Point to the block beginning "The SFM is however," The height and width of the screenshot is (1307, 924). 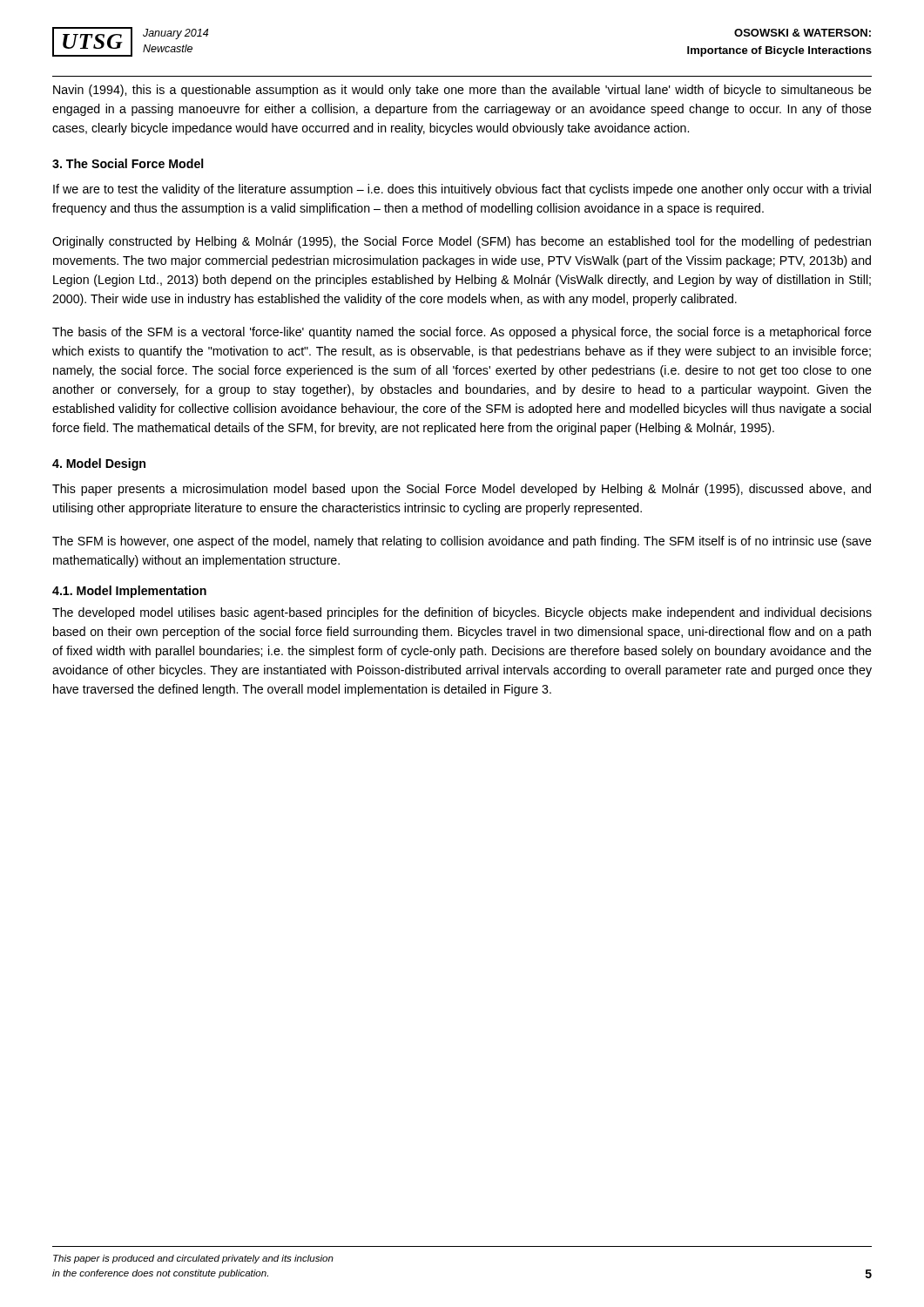point(462,551)
